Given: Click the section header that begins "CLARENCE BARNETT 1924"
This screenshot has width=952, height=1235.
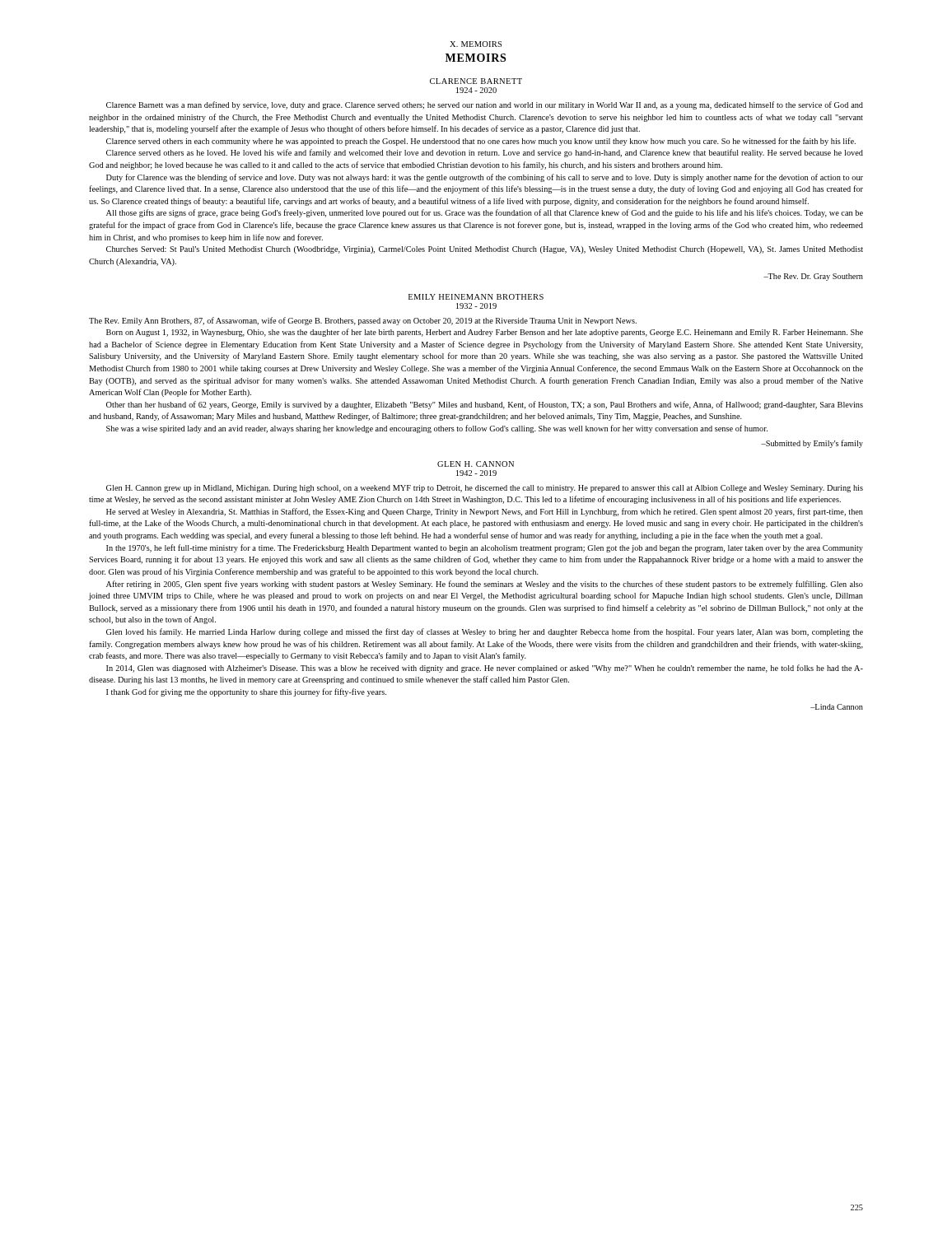Looking at the screenshot, I should (476, 86).
